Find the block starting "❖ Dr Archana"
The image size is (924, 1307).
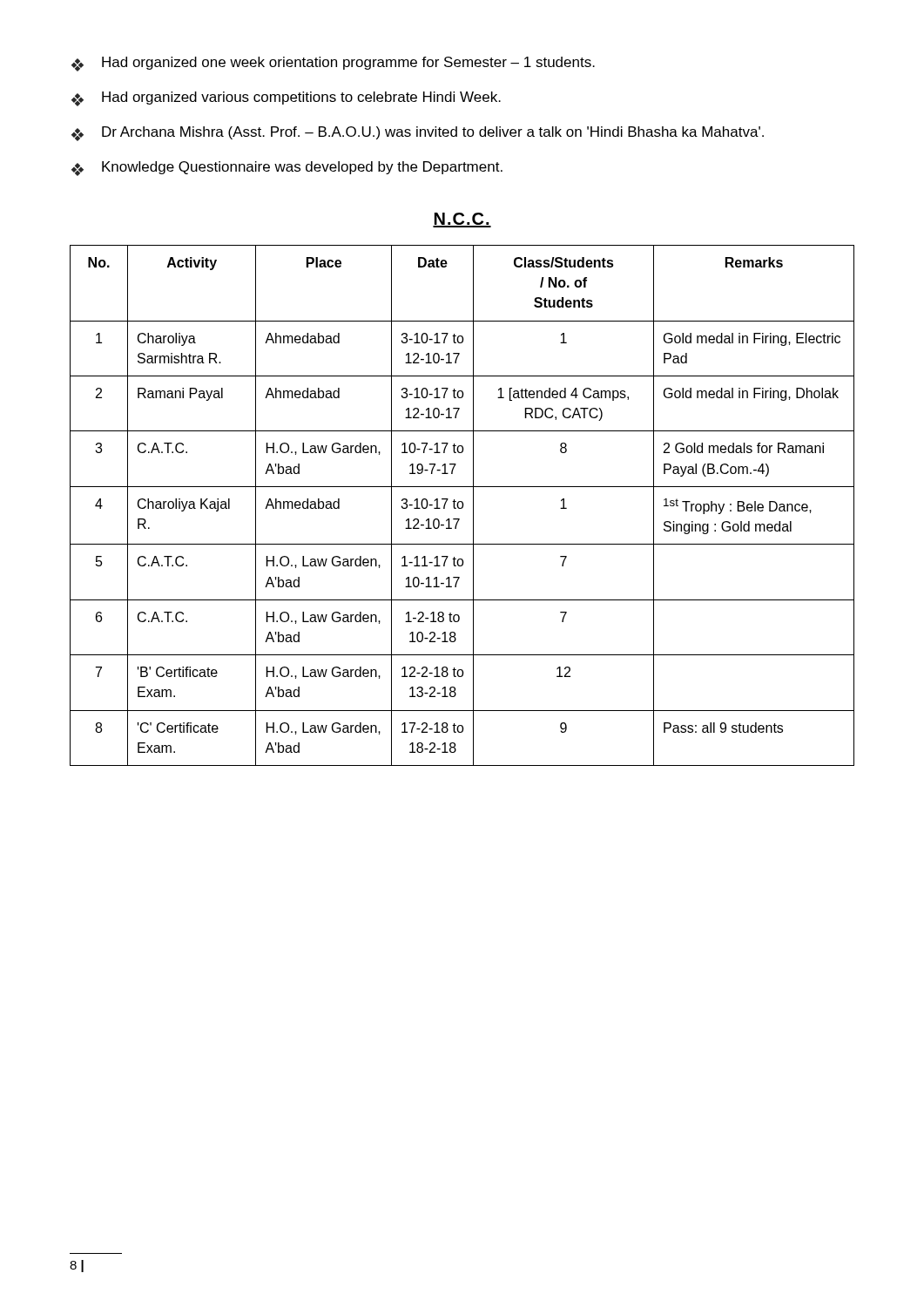coord(417,135)
